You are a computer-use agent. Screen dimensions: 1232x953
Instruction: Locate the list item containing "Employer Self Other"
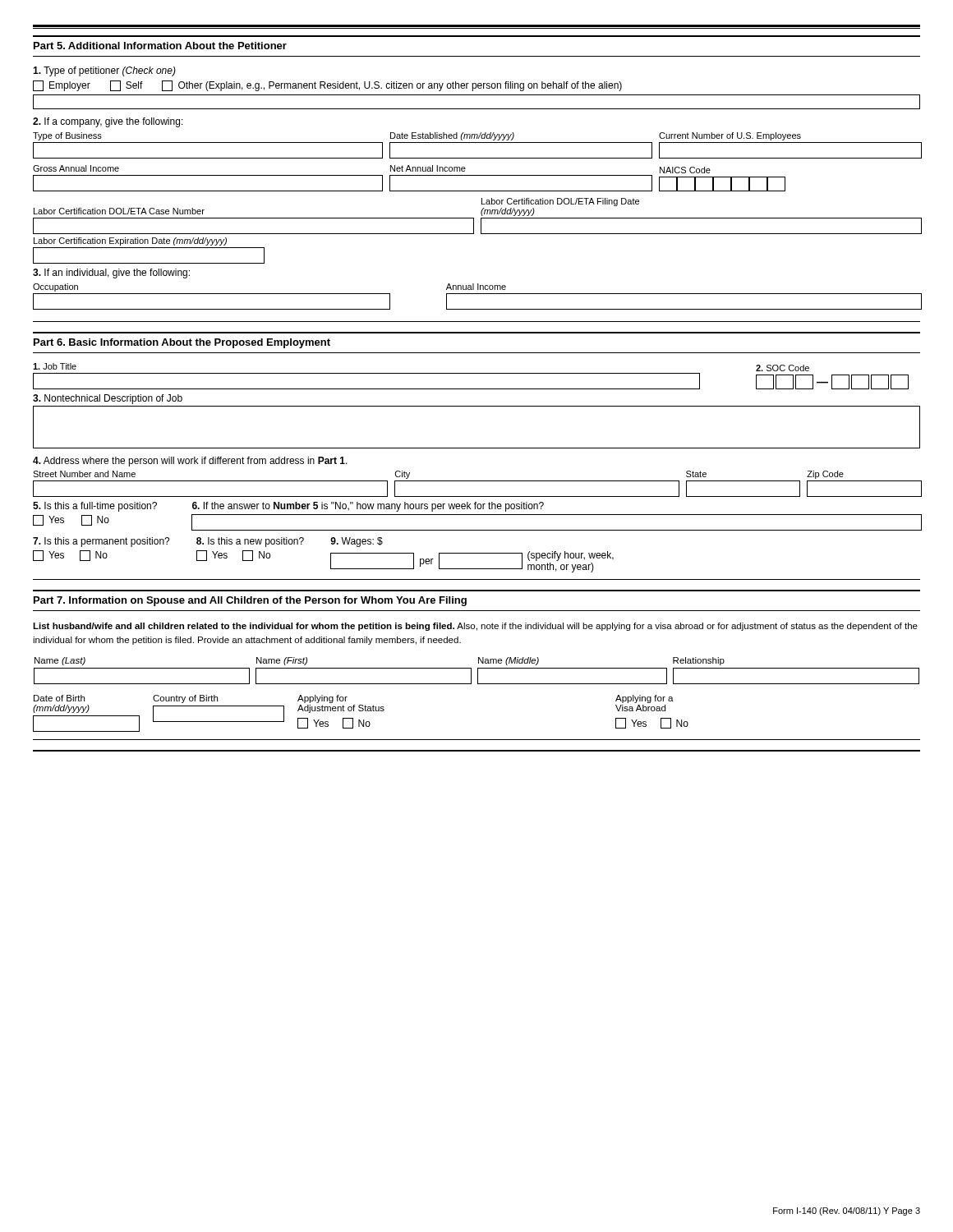pos(328,85)
